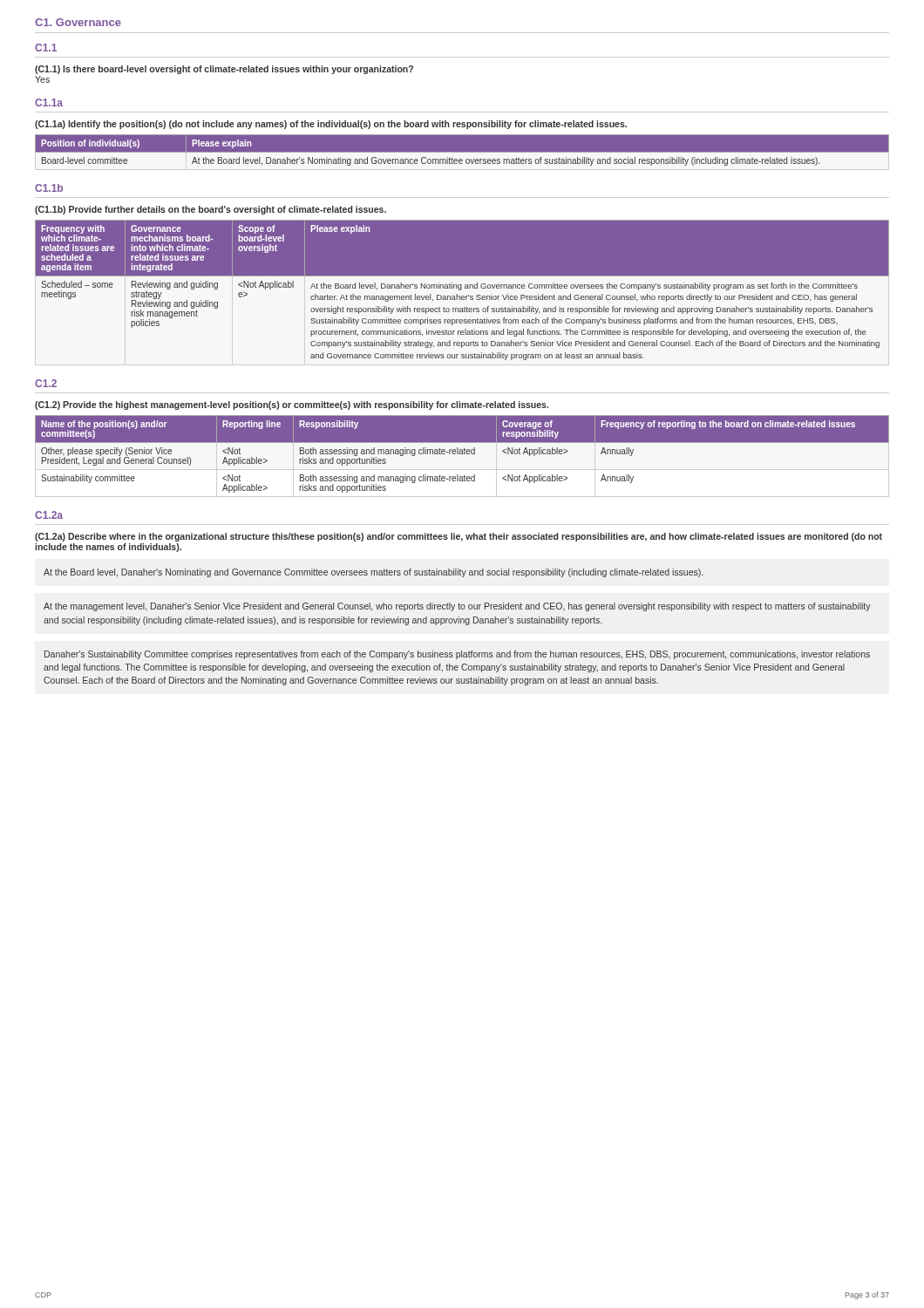Find the block starting "Danaher's Sustainability Committee comprises representatives"
The width and height of the screenshot is (924, 1308).
tap(457, 667)
